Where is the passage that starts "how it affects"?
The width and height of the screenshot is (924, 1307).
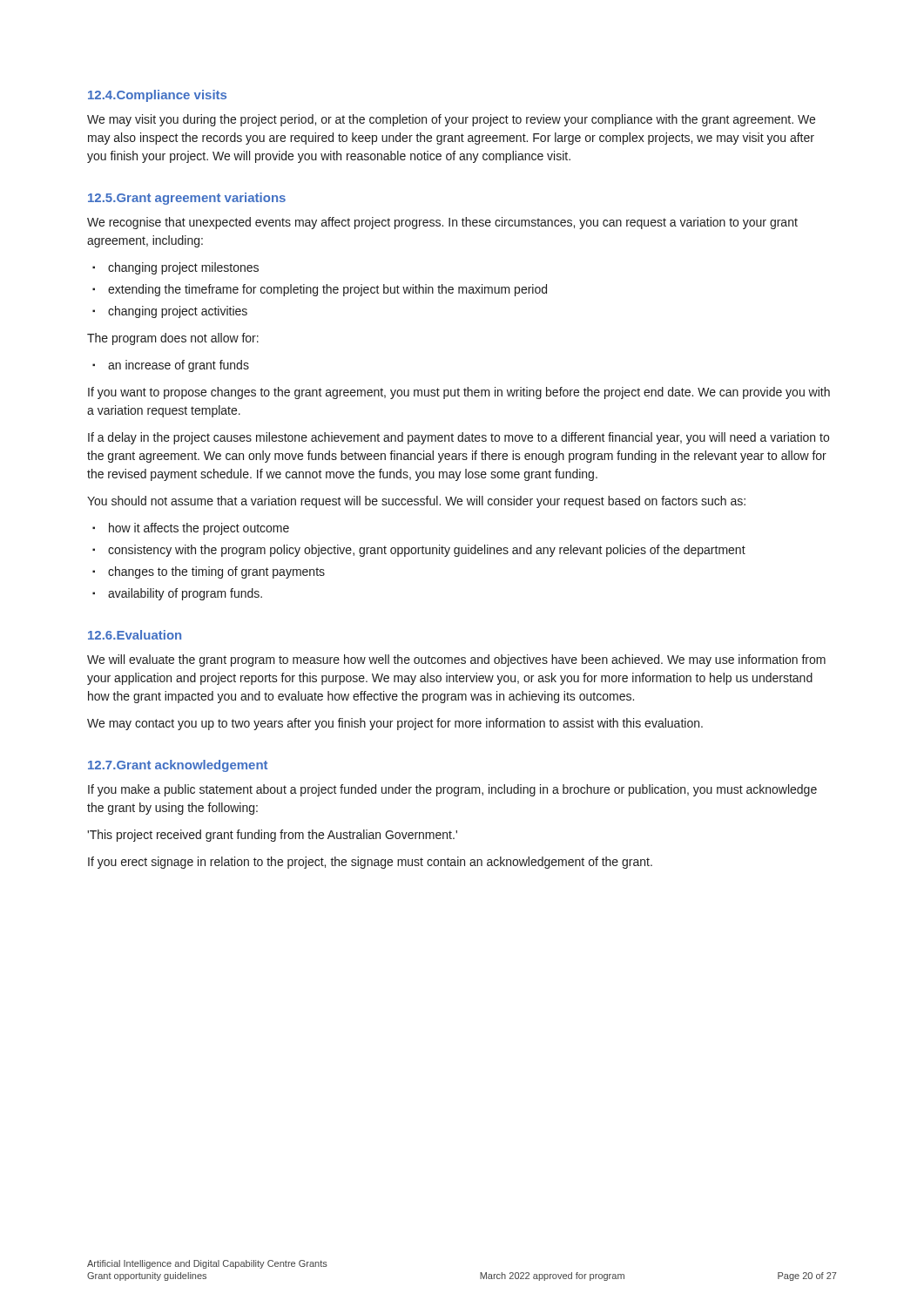199,528
